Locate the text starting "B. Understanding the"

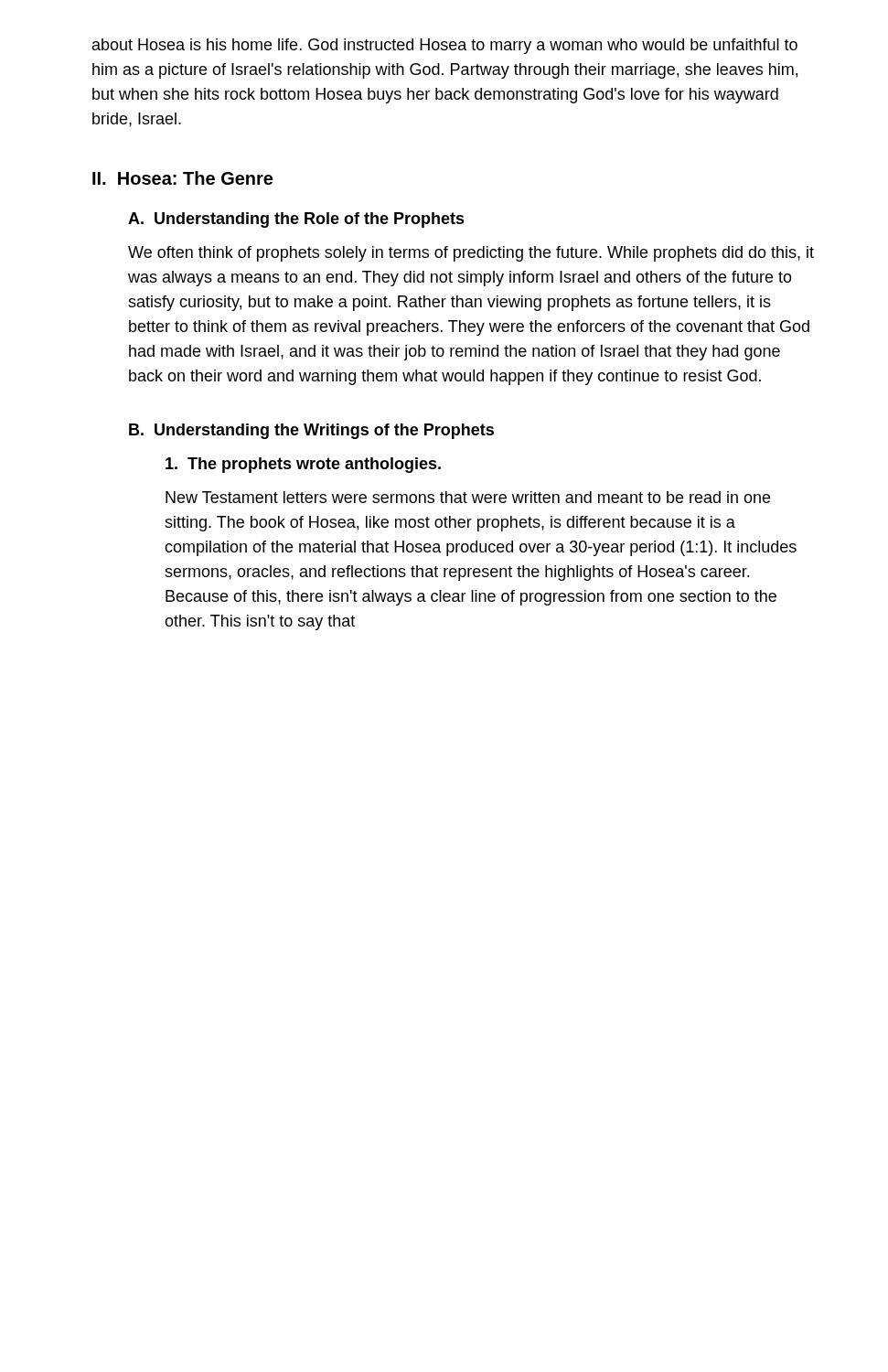point(311,430)
